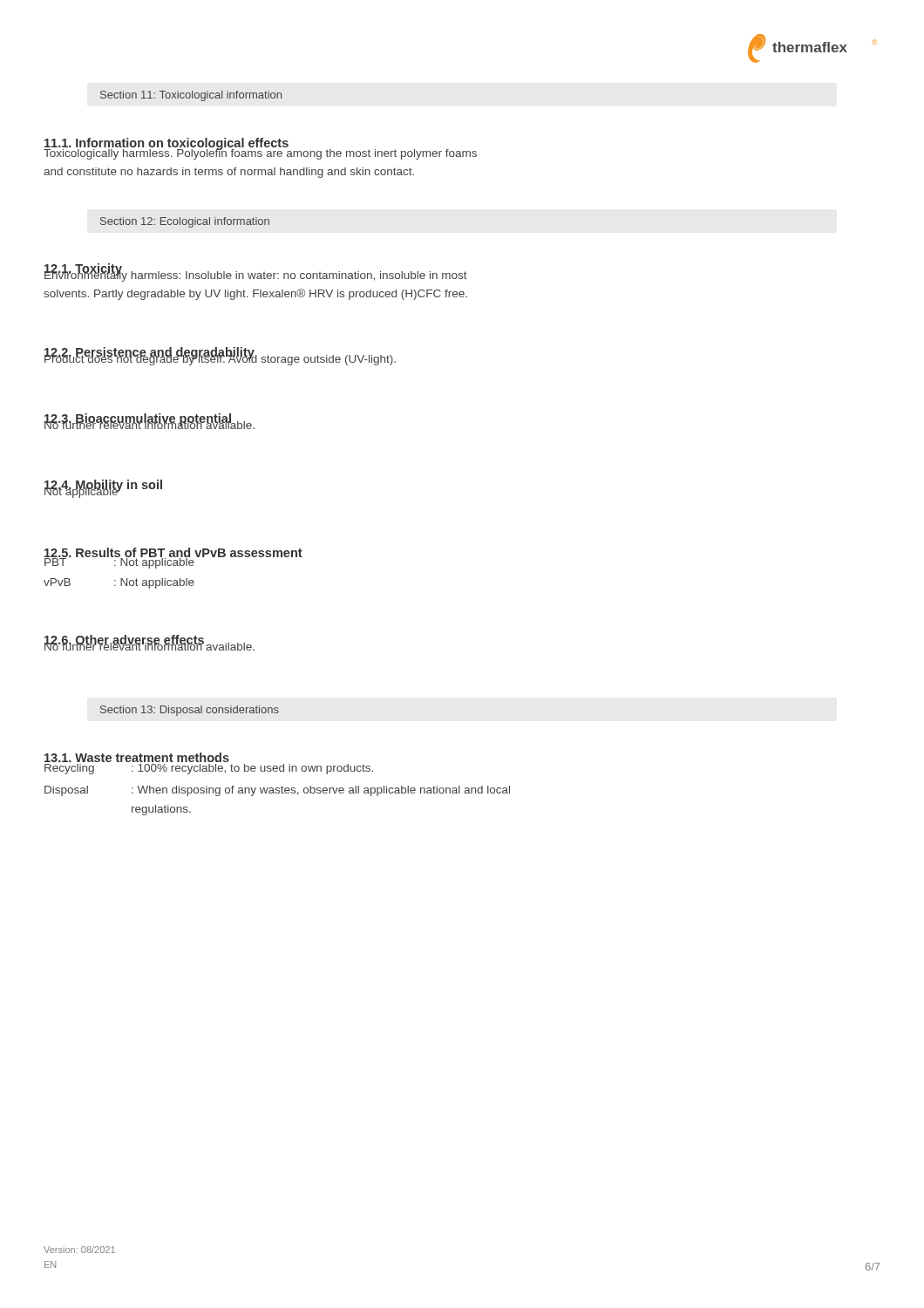Point to the block beginning "Product does not degrade"
The height and width of the screenshot is (1308, 924).
[220, 359]
